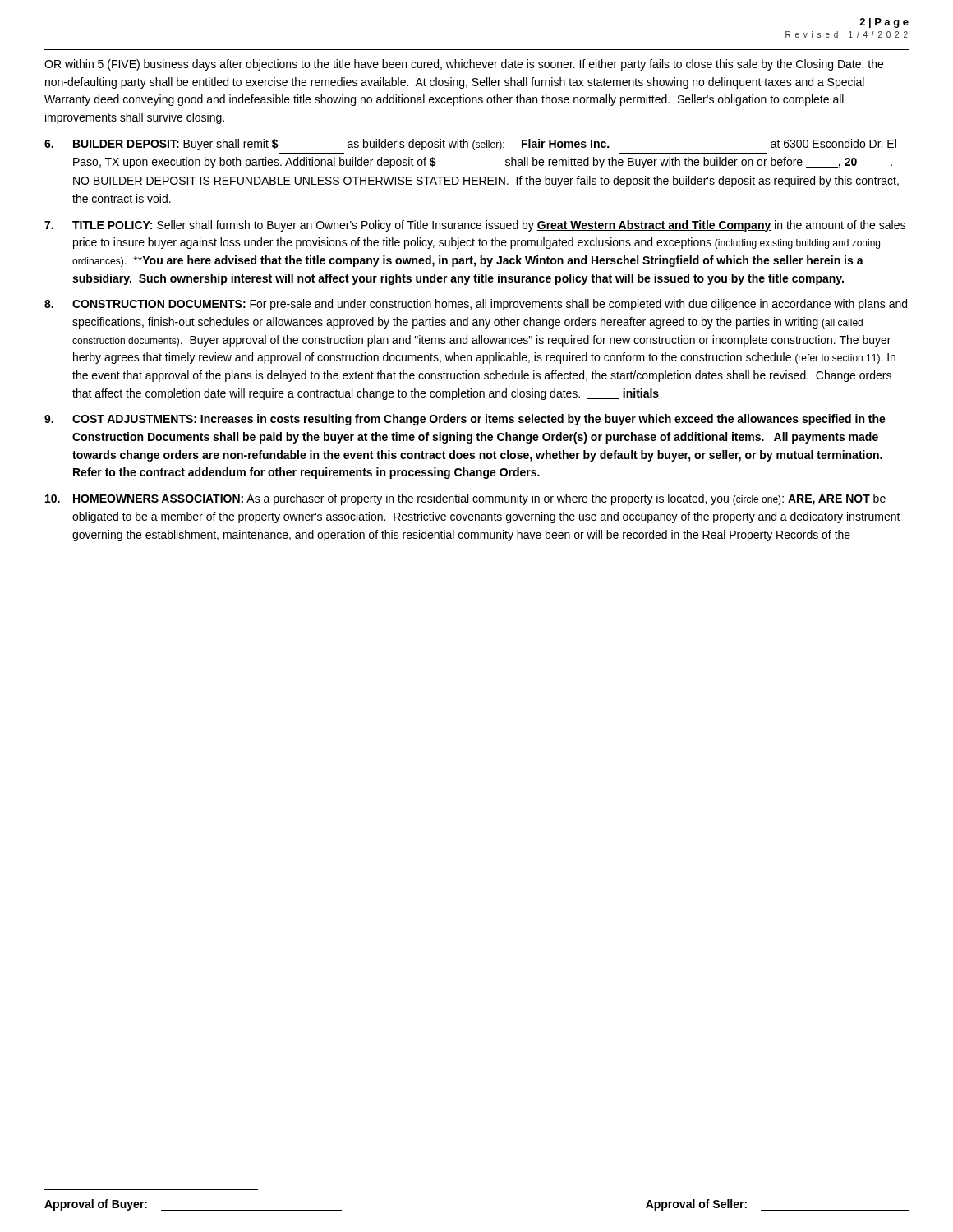Locate the block of text that opens with "10. HOMEOWNERS ASSOCIATION: As a"

pyautogui.click(x=476, y=517)
